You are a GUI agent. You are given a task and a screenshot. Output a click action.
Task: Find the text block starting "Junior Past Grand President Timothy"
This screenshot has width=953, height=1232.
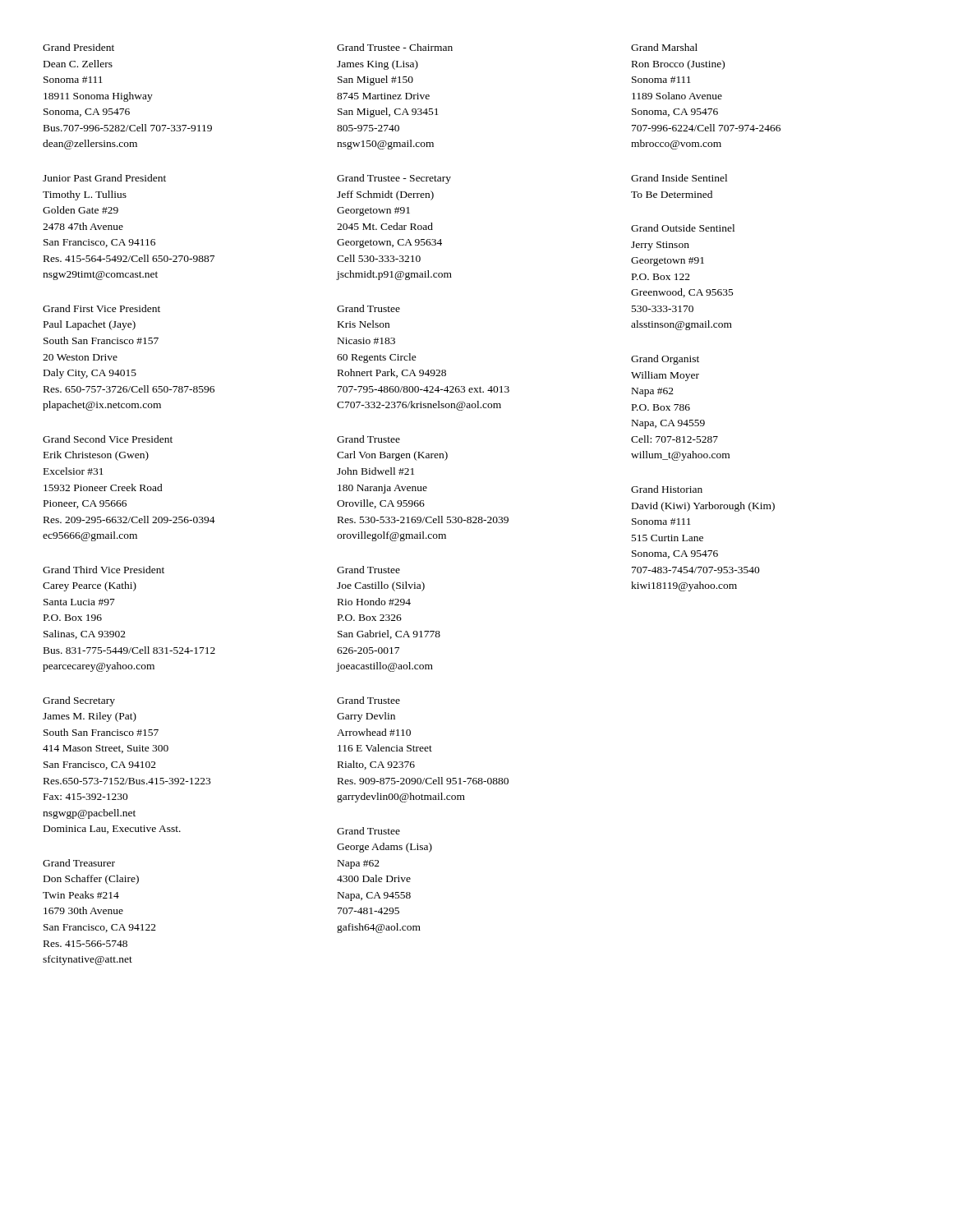click(x=104, y=178)
